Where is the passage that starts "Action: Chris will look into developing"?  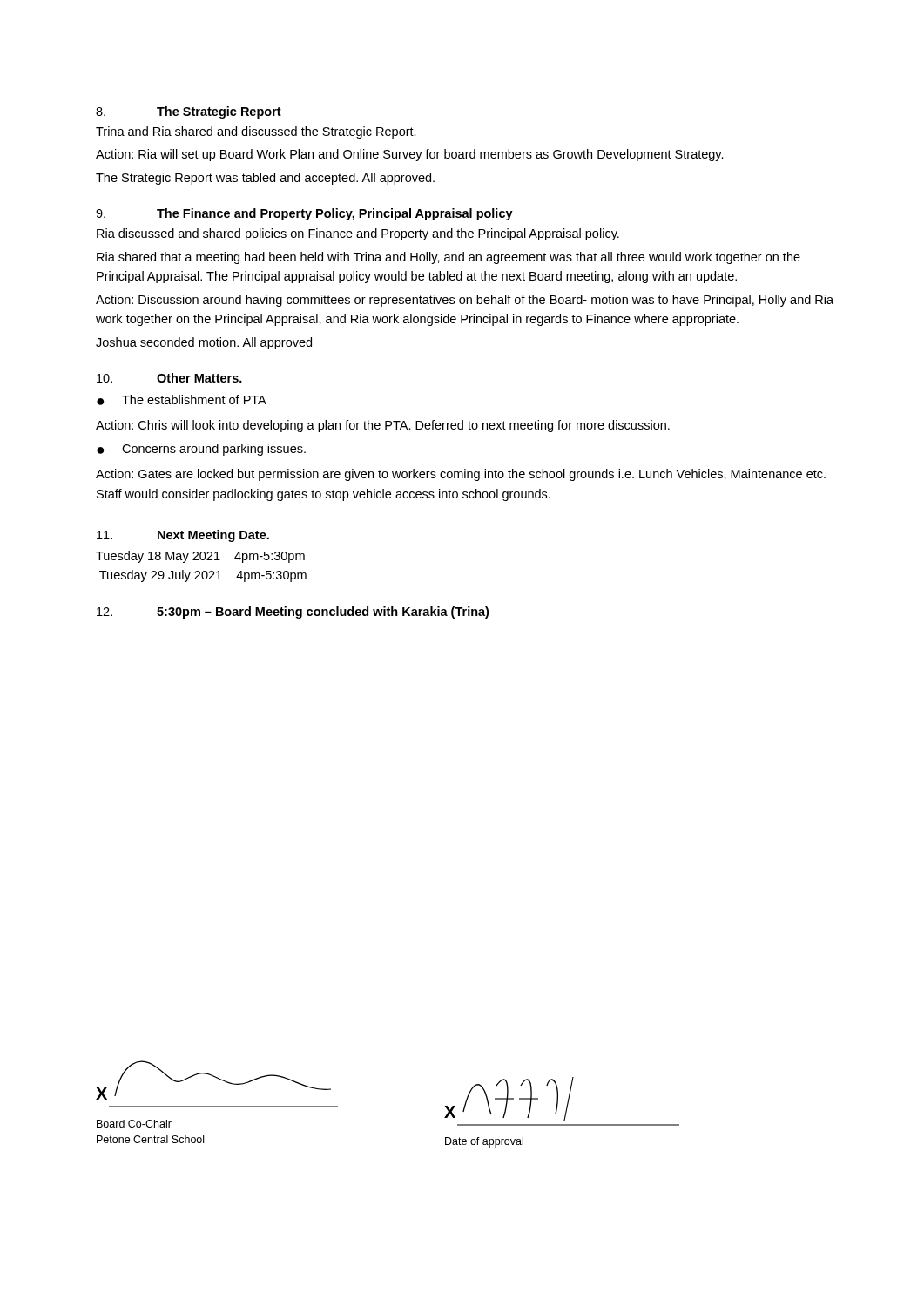pyautogui.click(x=383, y=426)
